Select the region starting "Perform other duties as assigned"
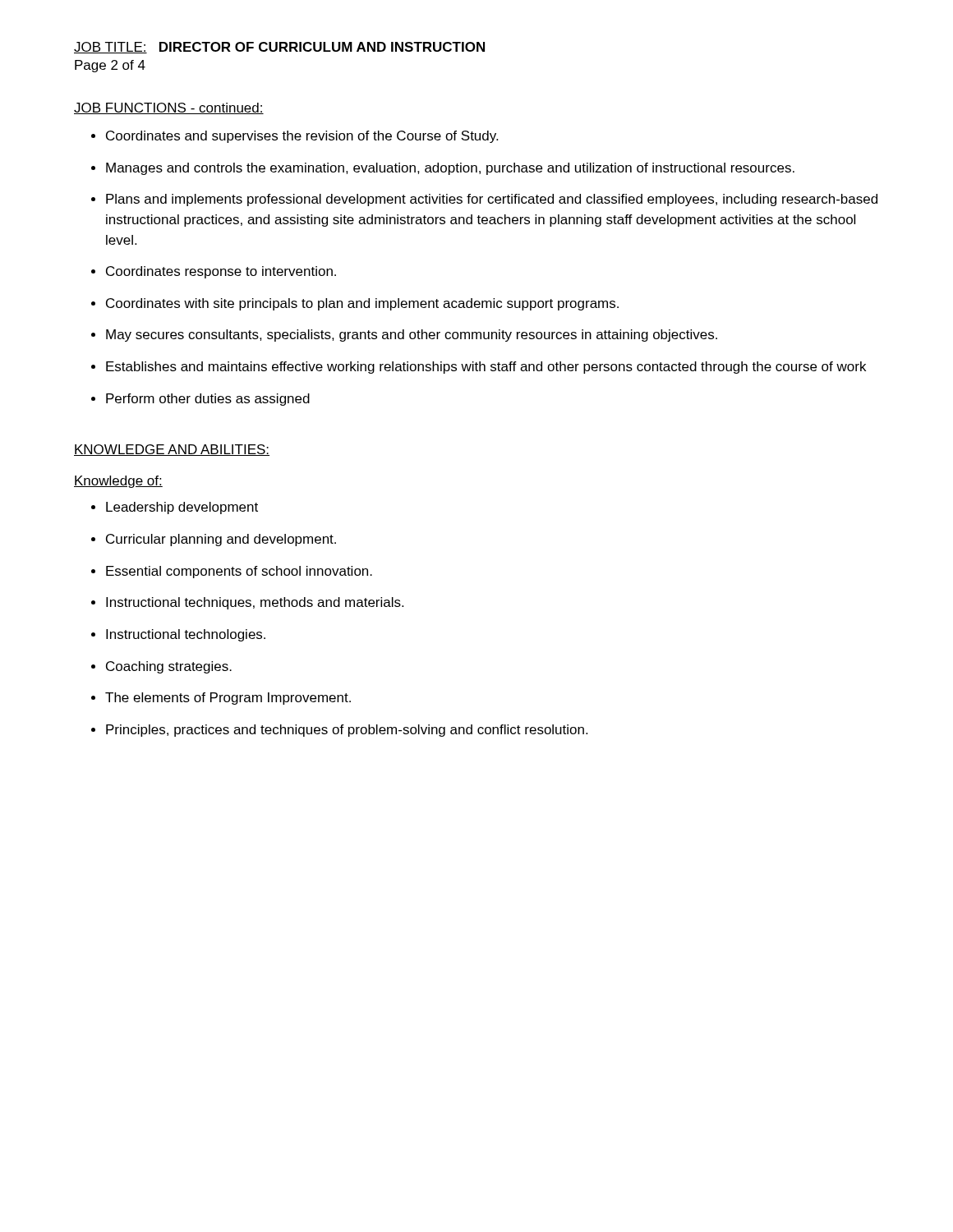 tap(208, 399)
